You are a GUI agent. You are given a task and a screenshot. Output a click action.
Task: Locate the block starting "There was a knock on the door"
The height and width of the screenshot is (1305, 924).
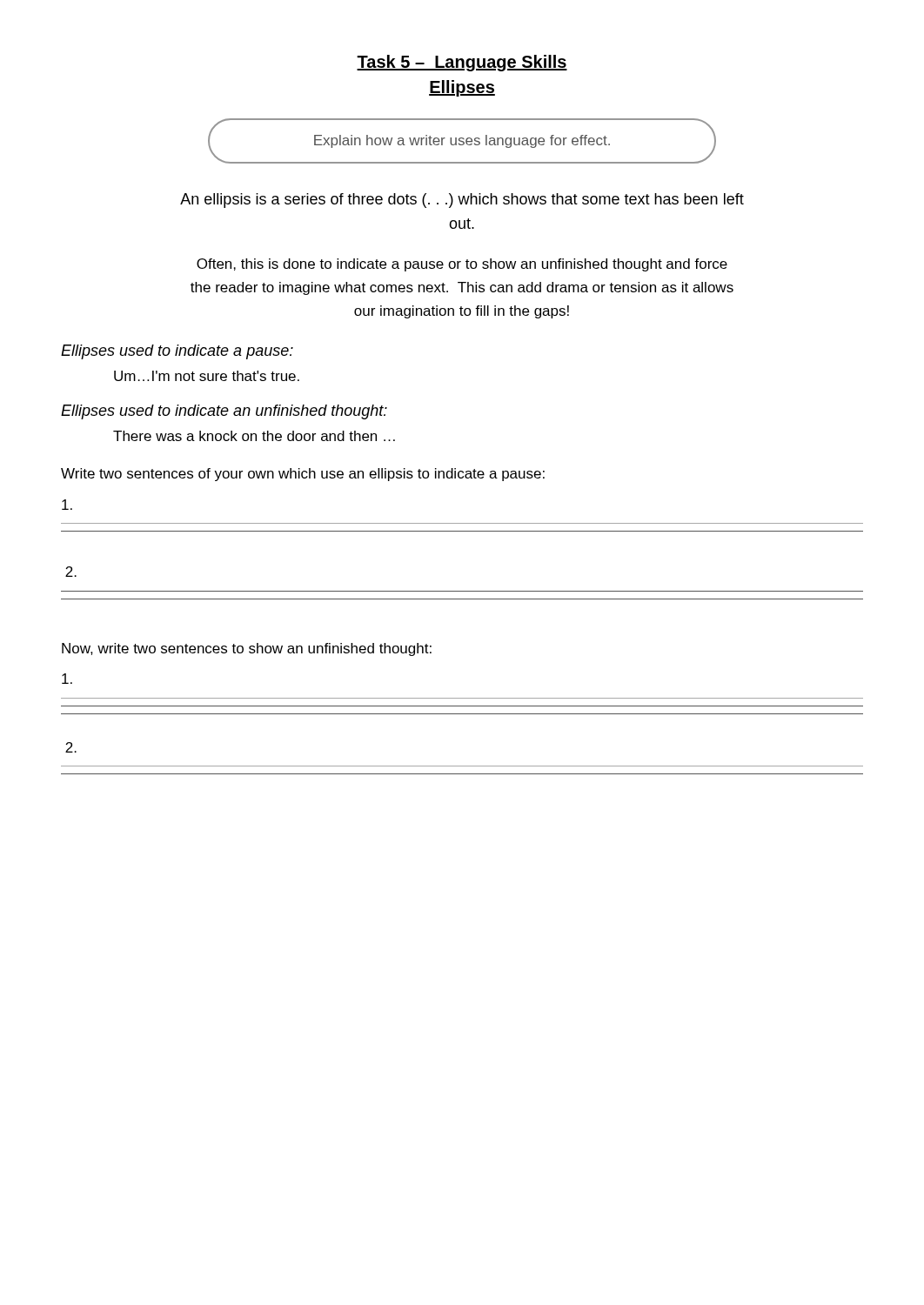[x=255, y=436]
